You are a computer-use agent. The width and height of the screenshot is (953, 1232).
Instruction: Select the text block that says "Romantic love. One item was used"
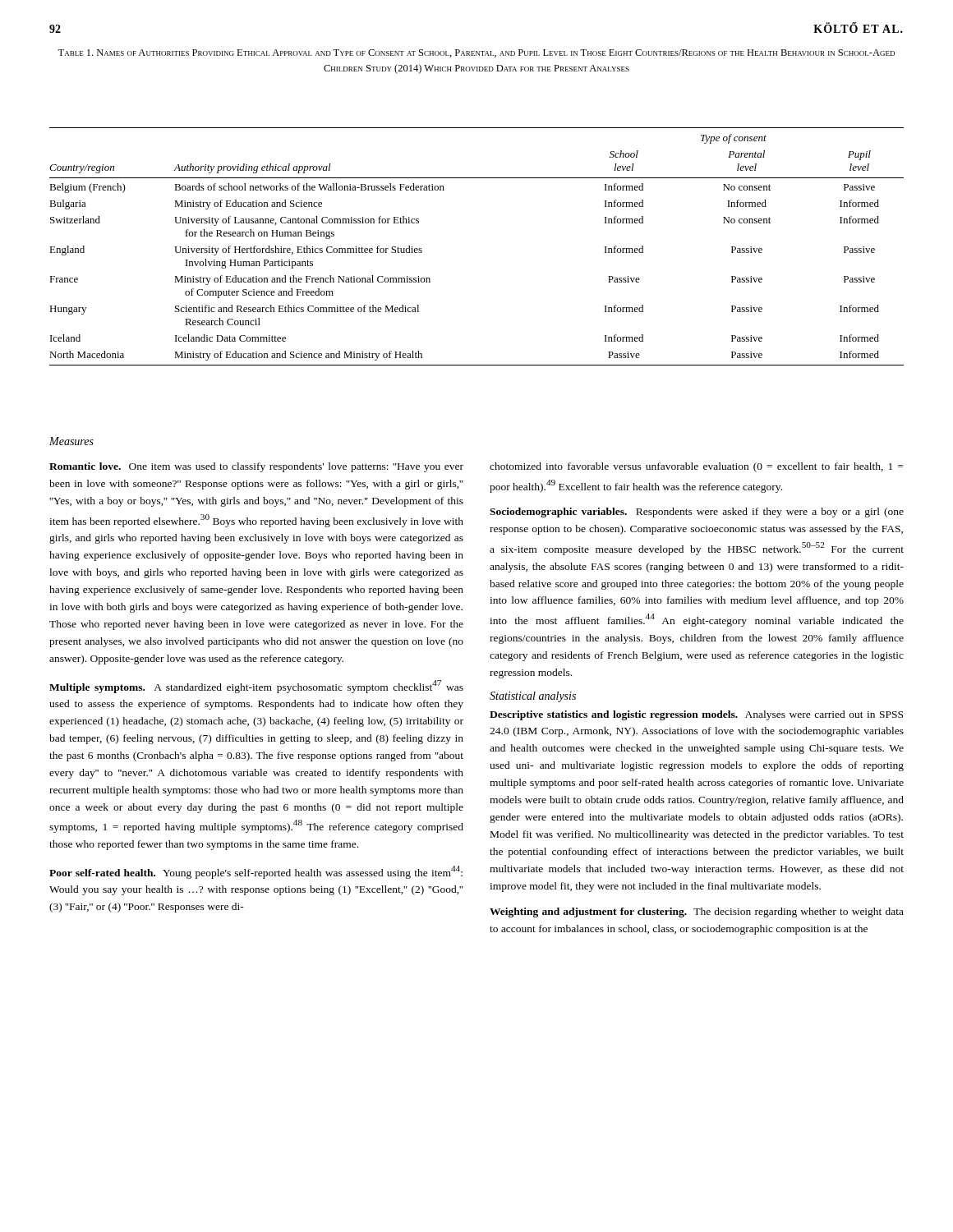(x=256, y=562)
